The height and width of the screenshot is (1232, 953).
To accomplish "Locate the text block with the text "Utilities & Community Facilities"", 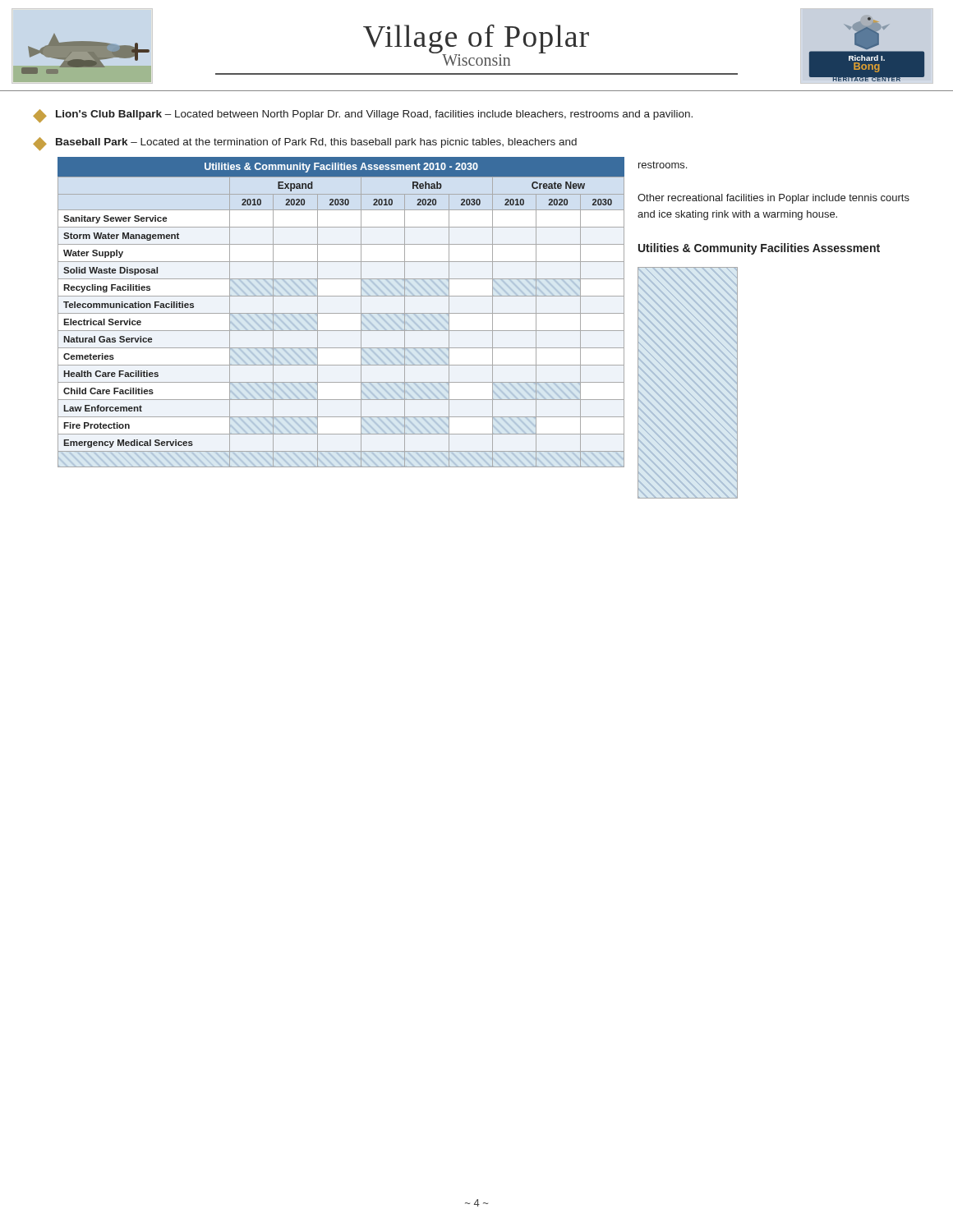I will (x=759, y=248).
